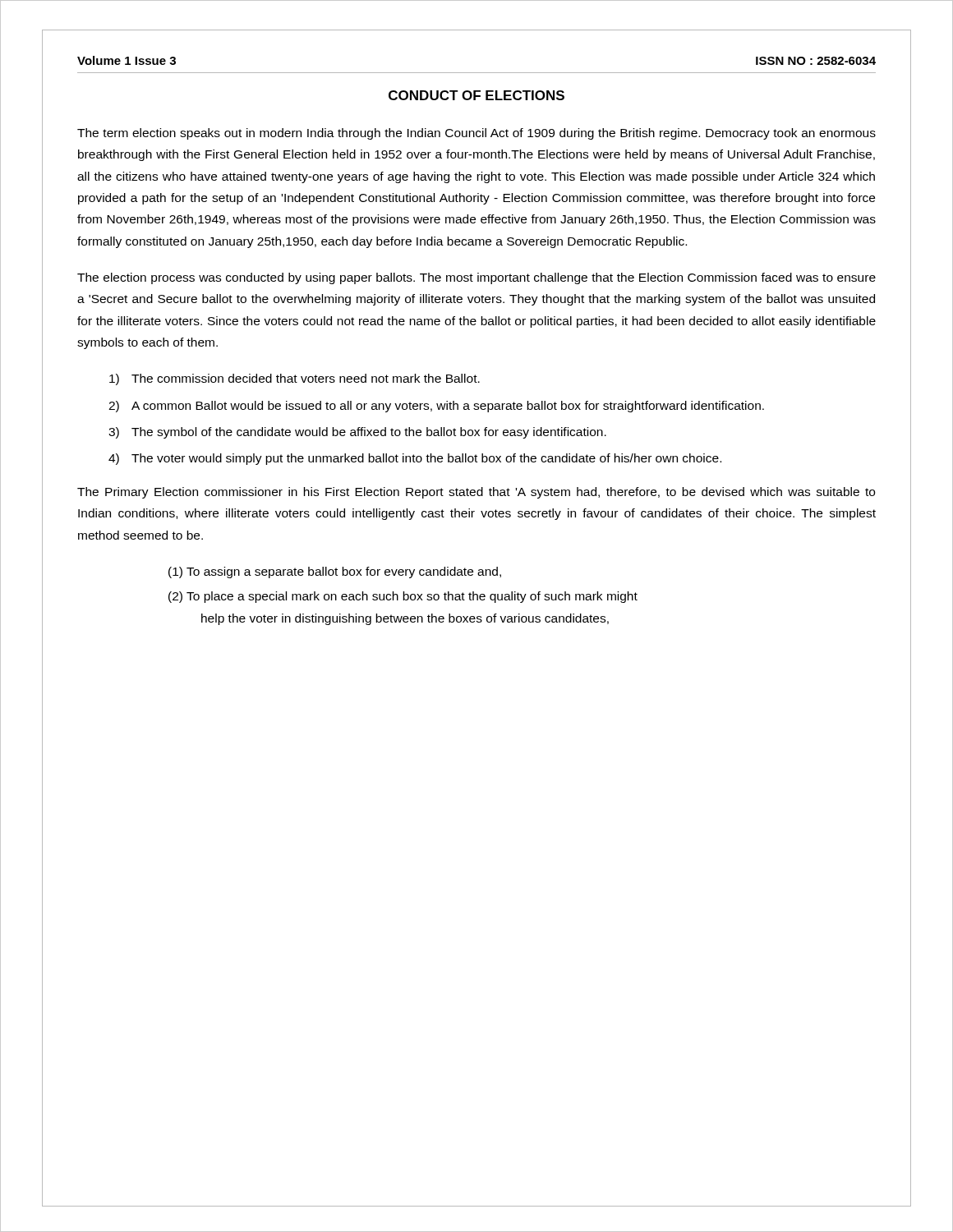This screenshot has width=953, height=1232.
Task: Navigate to the text starting "The election process was conducted"
Action: coord(476,310)
